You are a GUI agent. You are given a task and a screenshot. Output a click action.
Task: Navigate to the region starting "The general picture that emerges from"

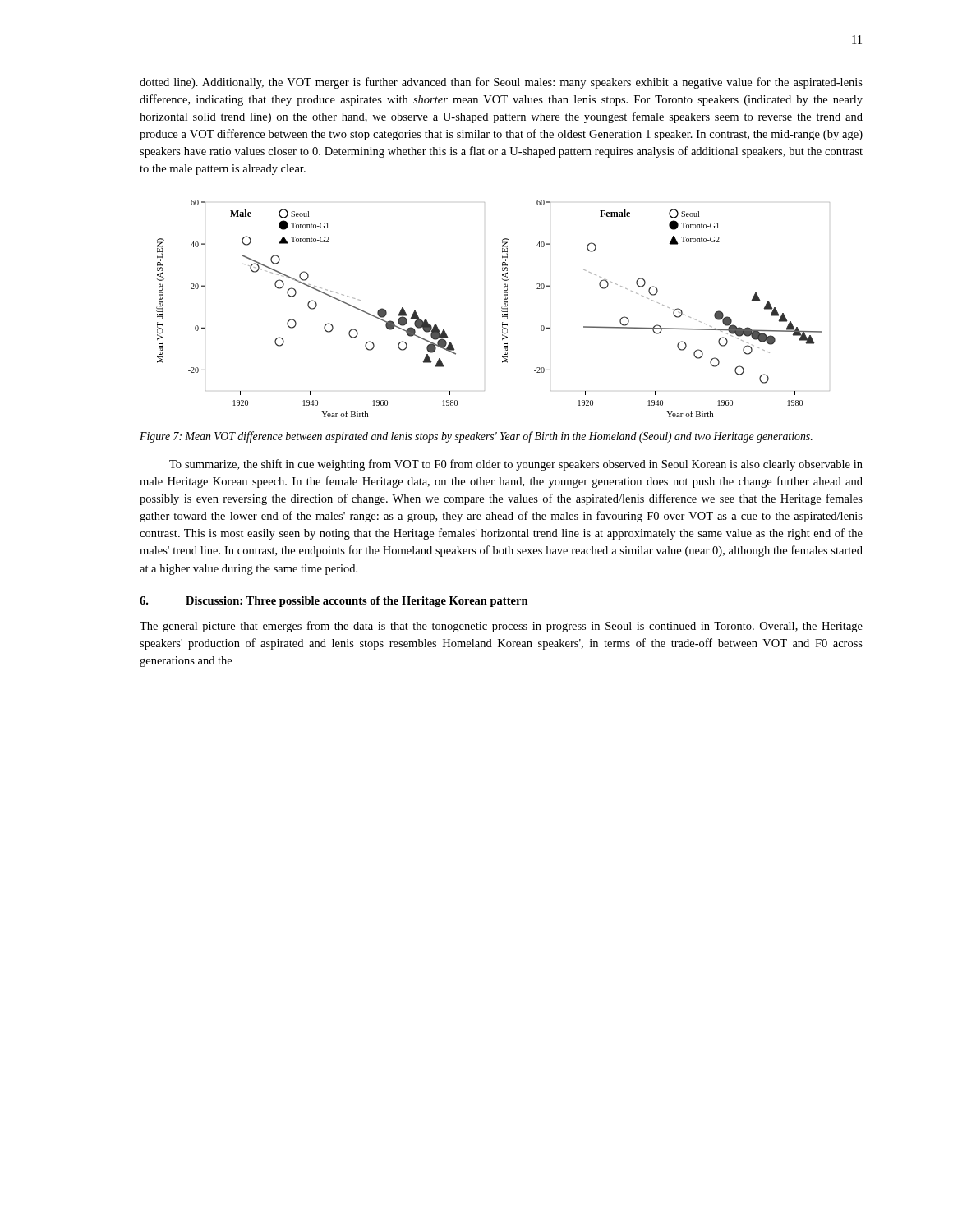pos(501,643)
